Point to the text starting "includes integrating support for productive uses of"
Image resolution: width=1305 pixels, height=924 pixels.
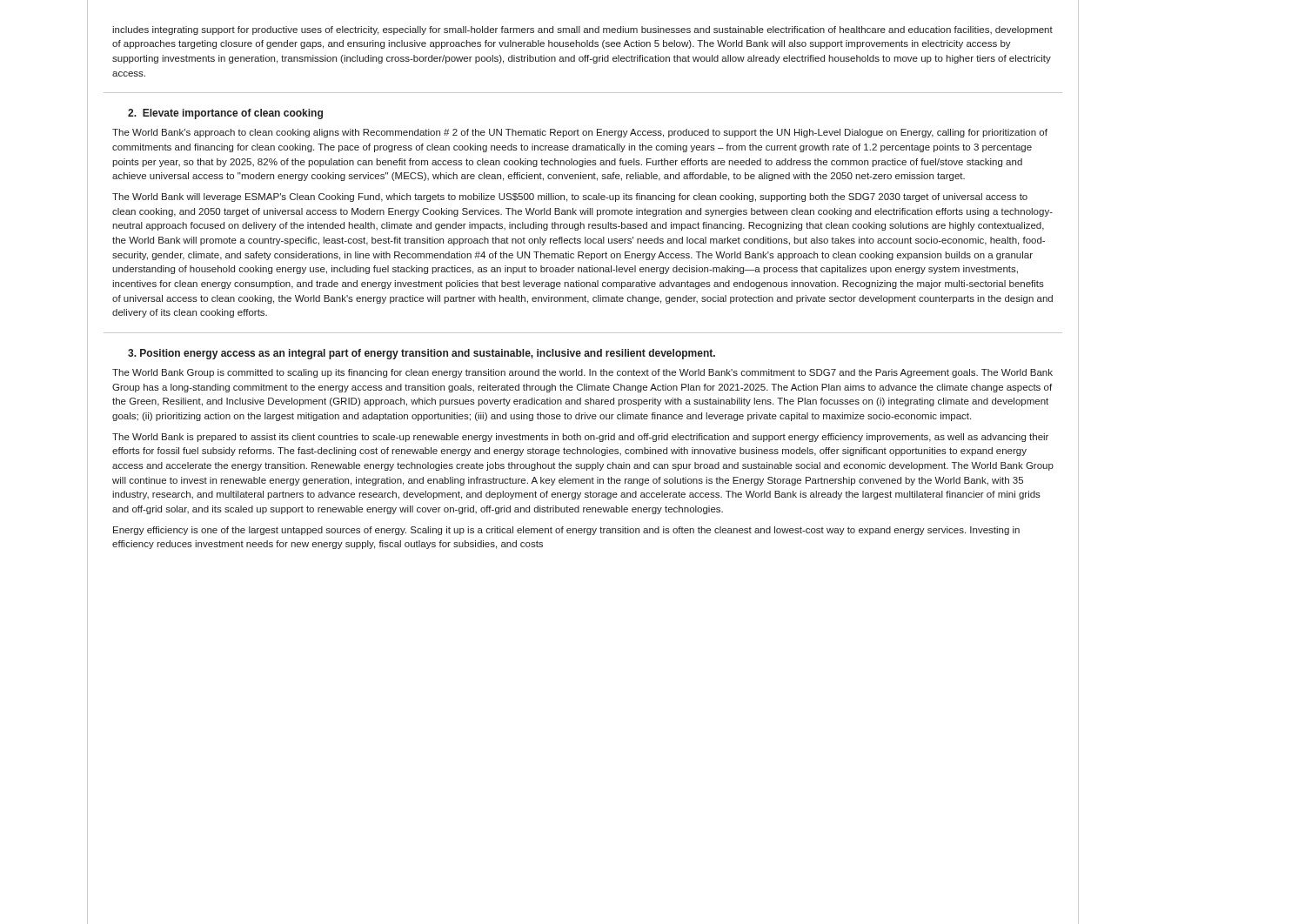pyautogui.click(x=583, y=51)
